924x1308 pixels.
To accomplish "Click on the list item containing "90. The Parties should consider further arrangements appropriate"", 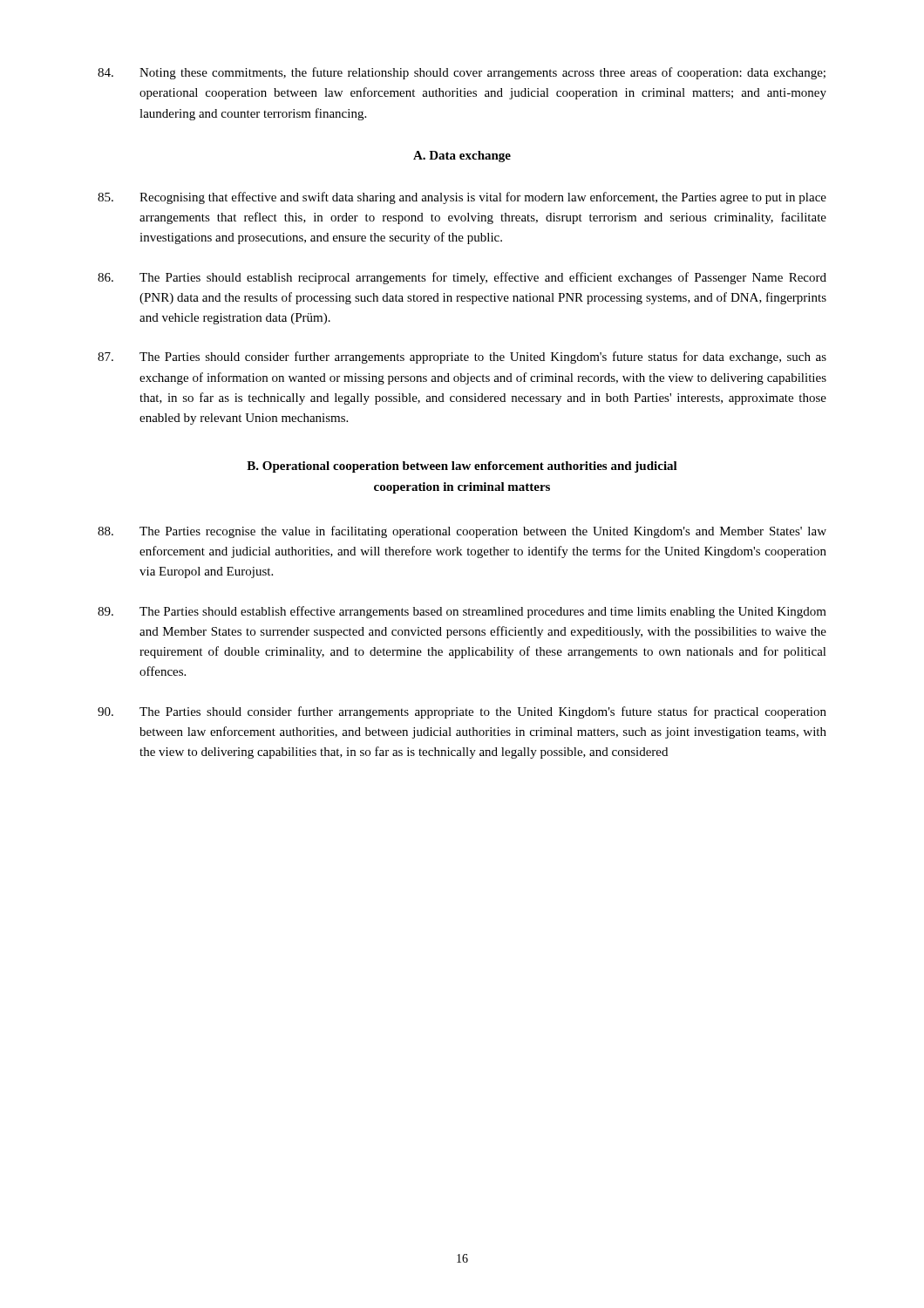I will pos(462,732).
